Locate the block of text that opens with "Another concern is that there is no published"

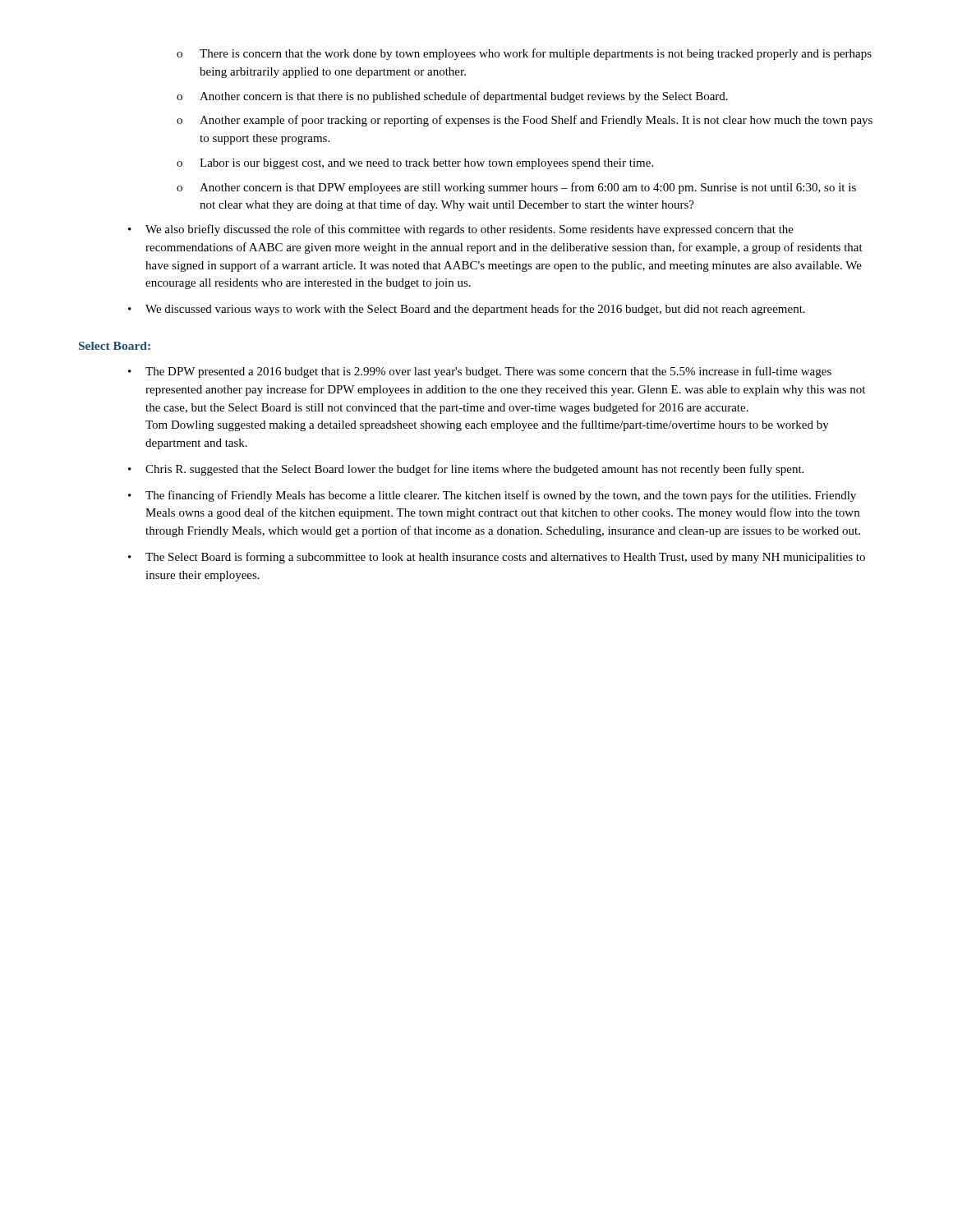click(x=464, y=96)
